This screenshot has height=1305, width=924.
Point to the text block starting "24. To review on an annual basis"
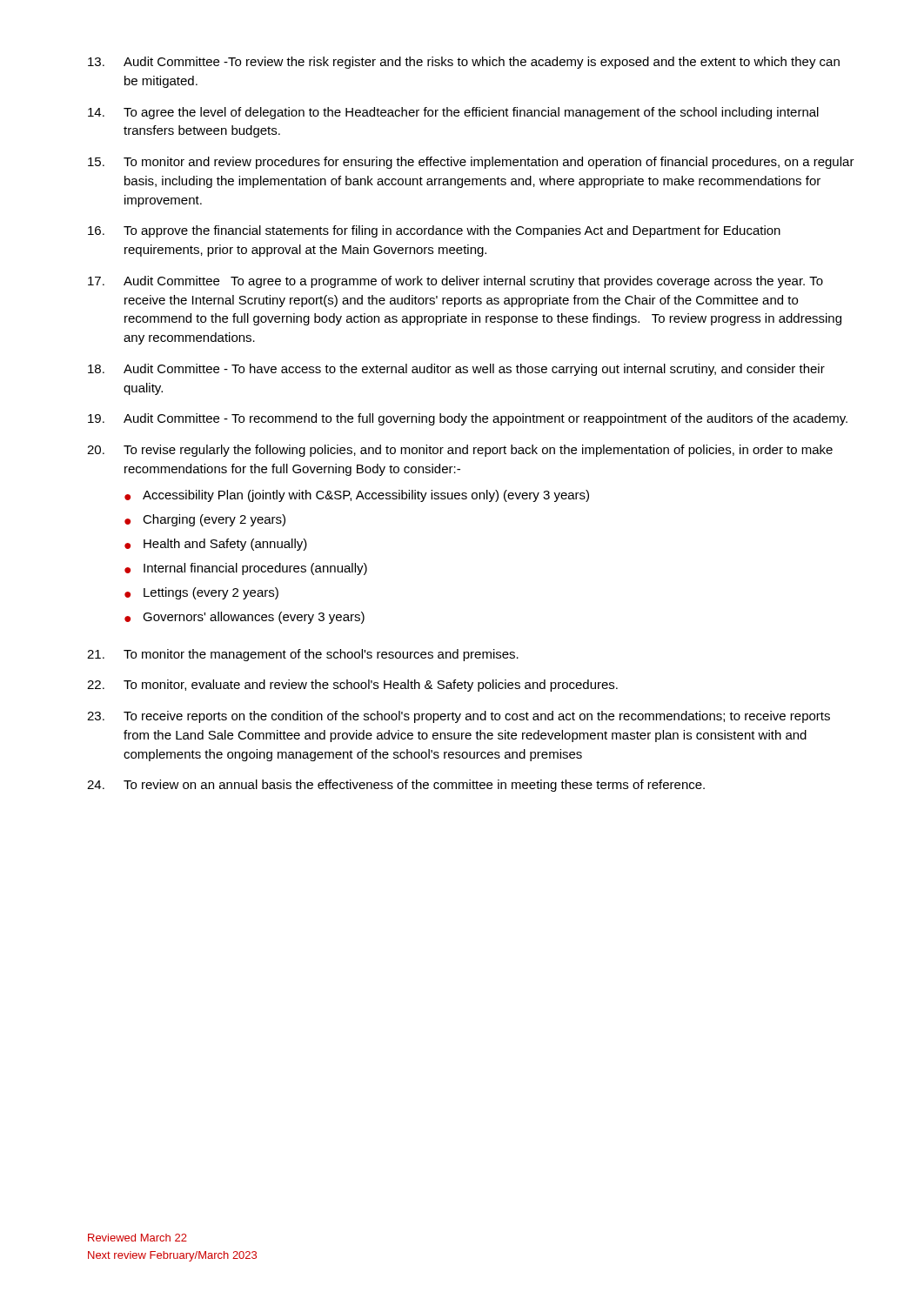tap(471, 785)
